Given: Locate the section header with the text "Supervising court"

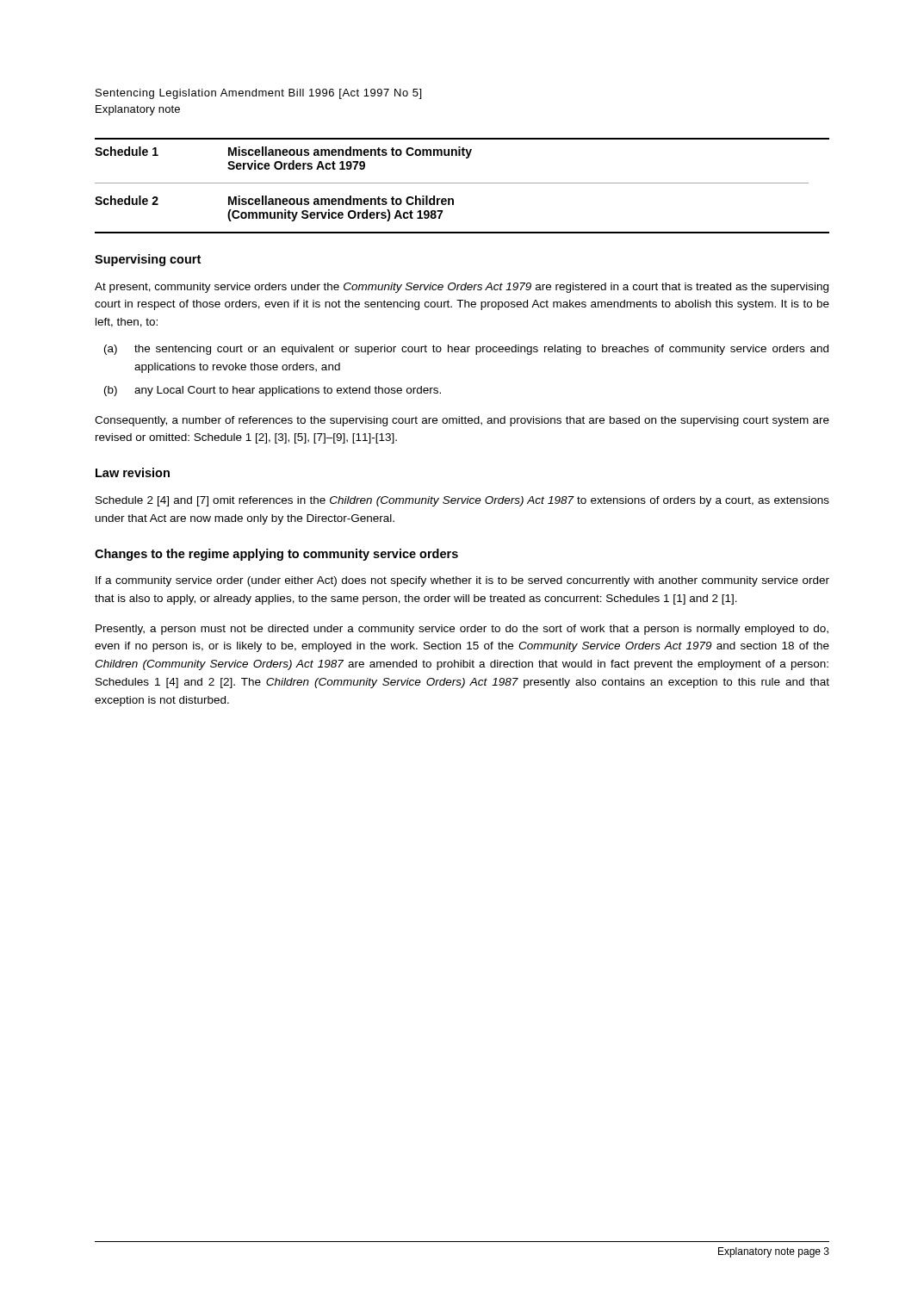Looking at the screenshot, I should pyautogui.click(x=148, y=260).
